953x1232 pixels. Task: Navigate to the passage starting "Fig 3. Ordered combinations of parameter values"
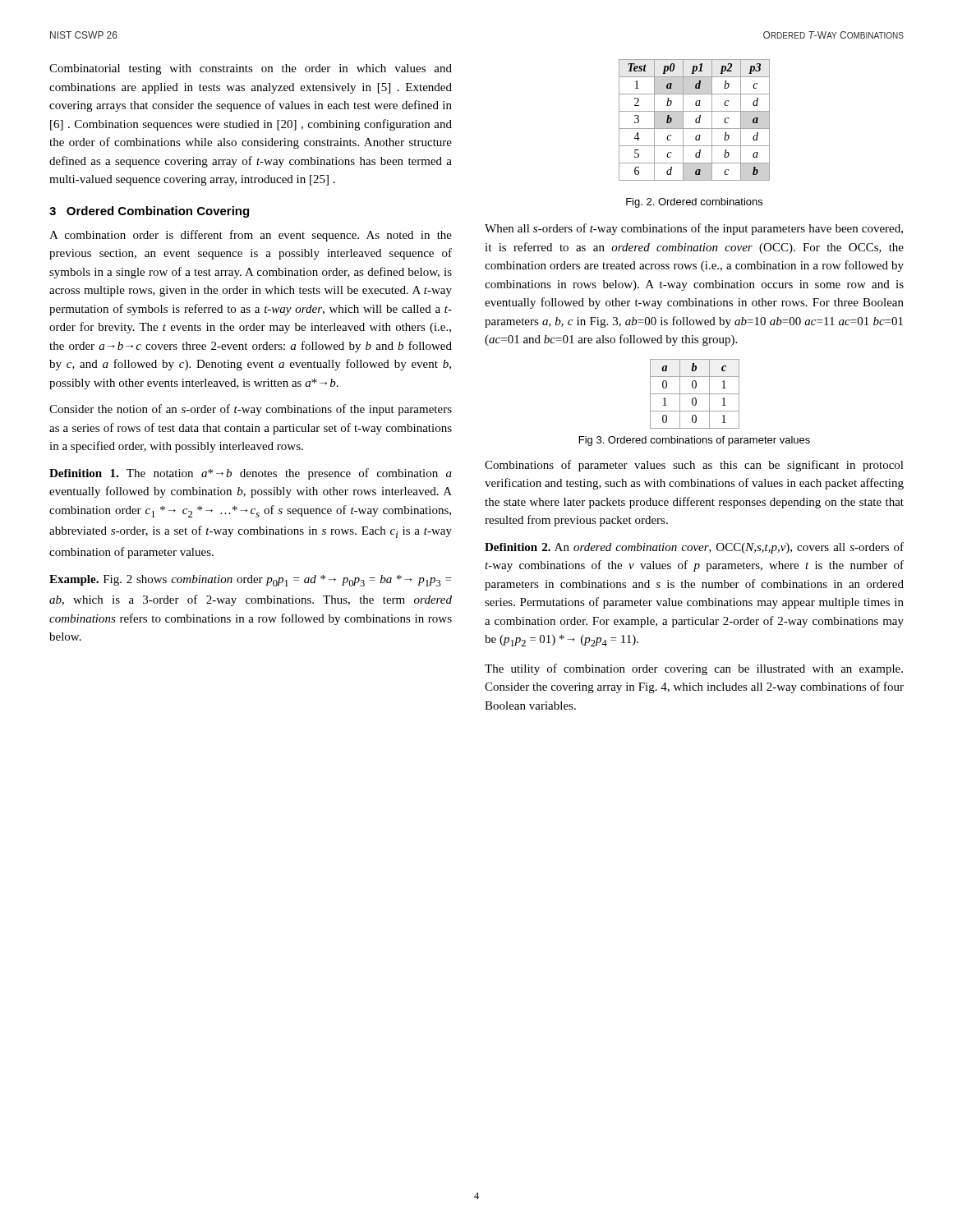[694, 439]
